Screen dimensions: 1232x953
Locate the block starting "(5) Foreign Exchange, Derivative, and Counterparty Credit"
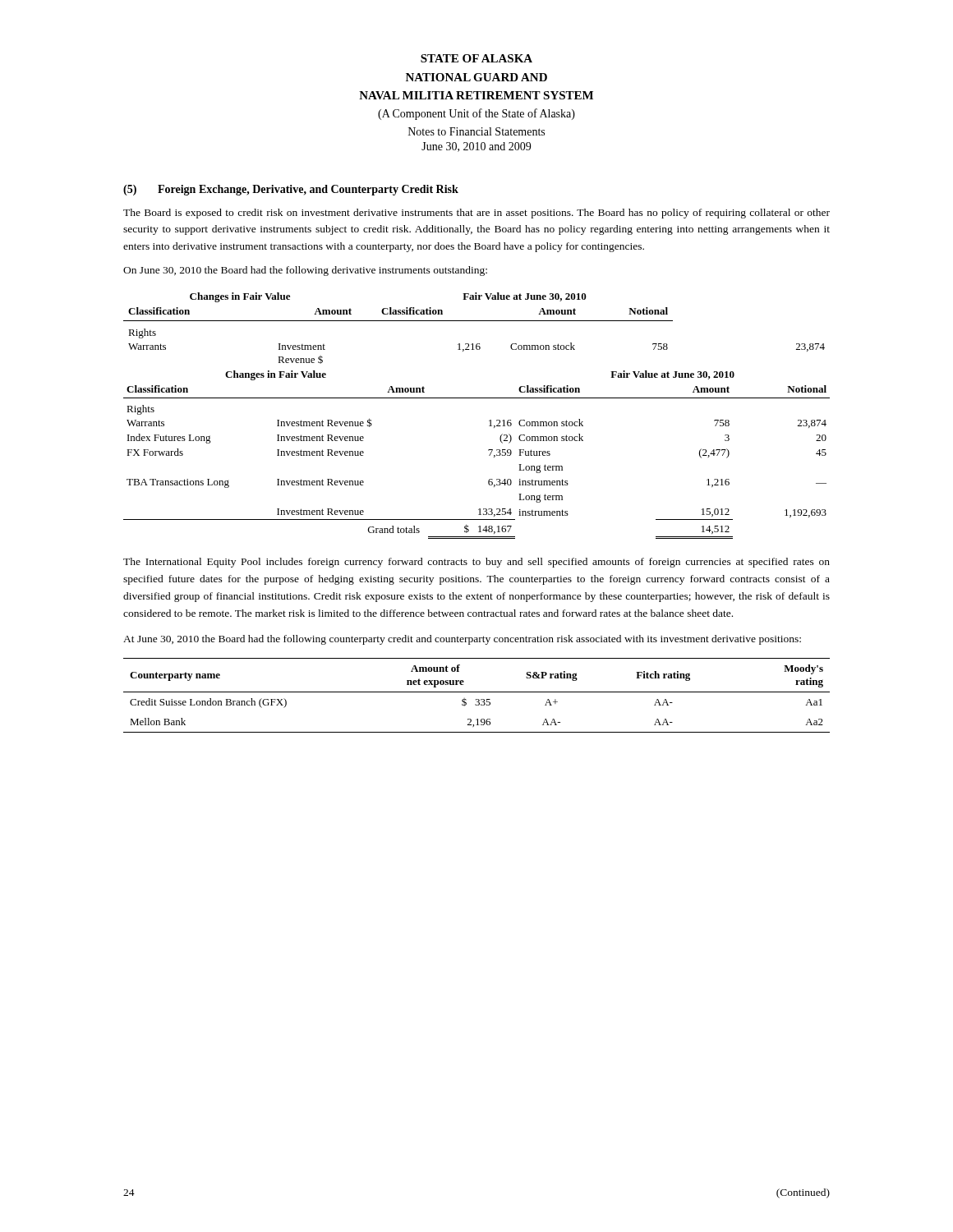coord(291,189)
